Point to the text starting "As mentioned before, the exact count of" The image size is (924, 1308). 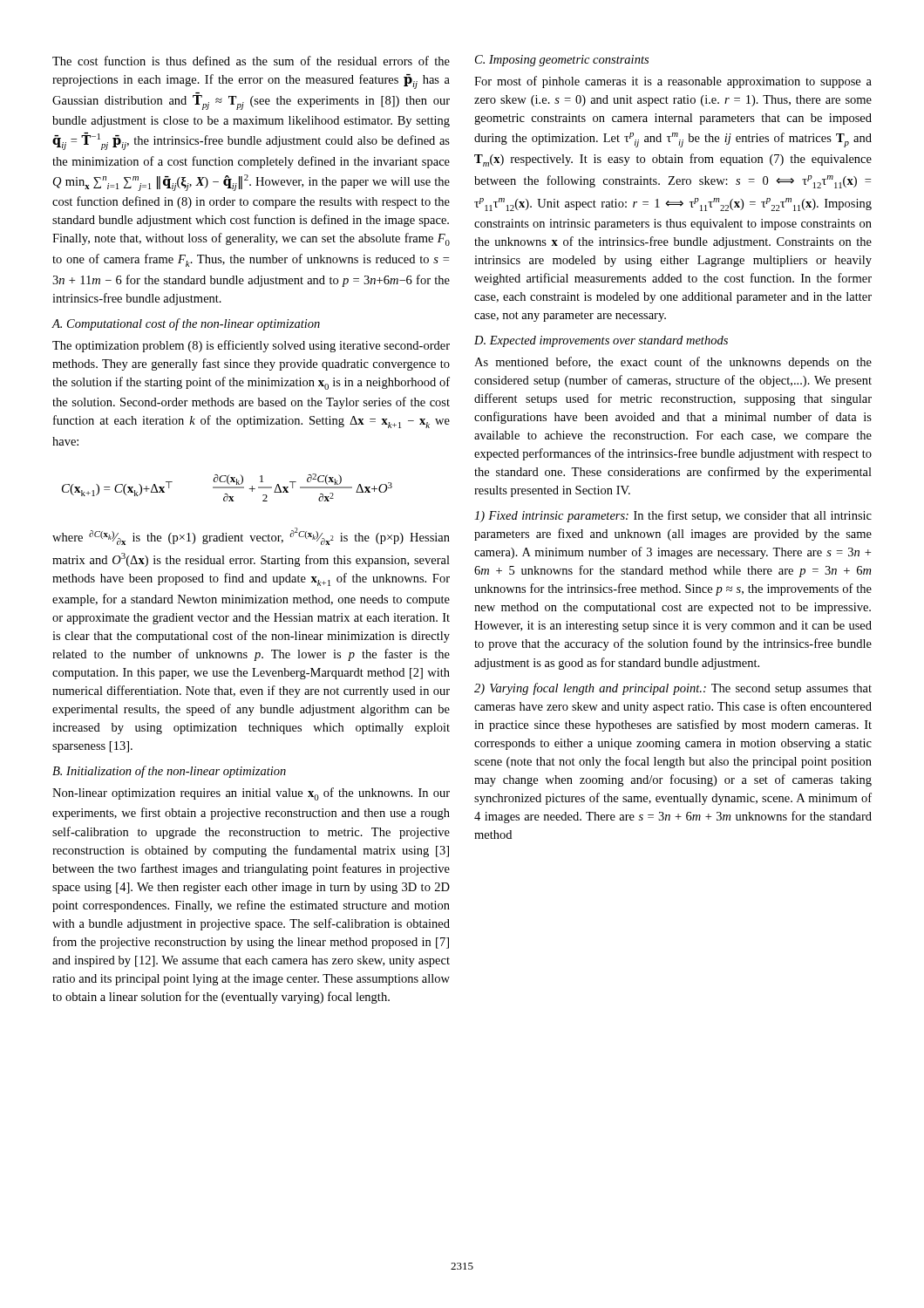(x=673, y=427)
